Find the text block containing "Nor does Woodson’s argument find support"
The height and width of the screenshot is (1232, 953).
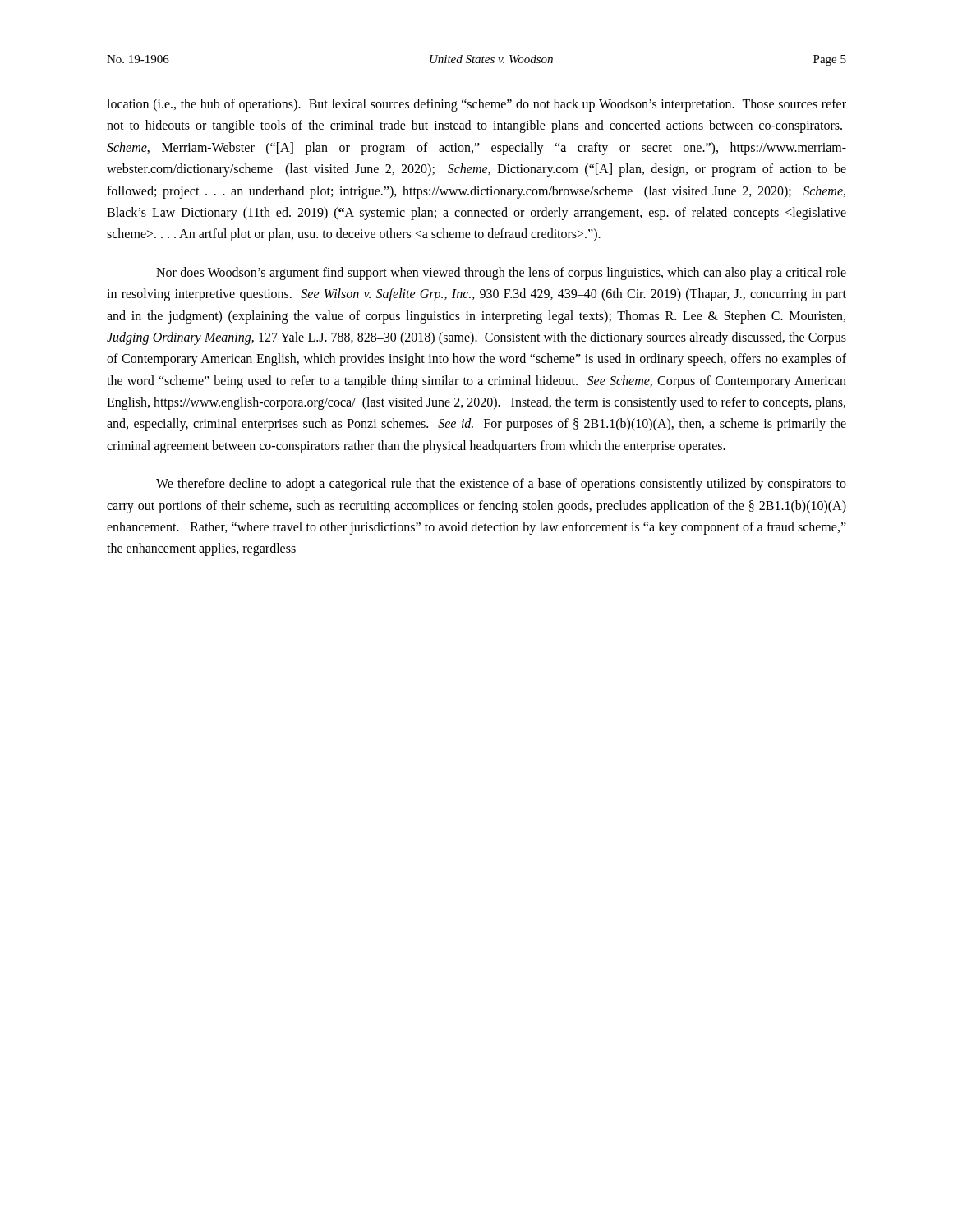(476, 359)
